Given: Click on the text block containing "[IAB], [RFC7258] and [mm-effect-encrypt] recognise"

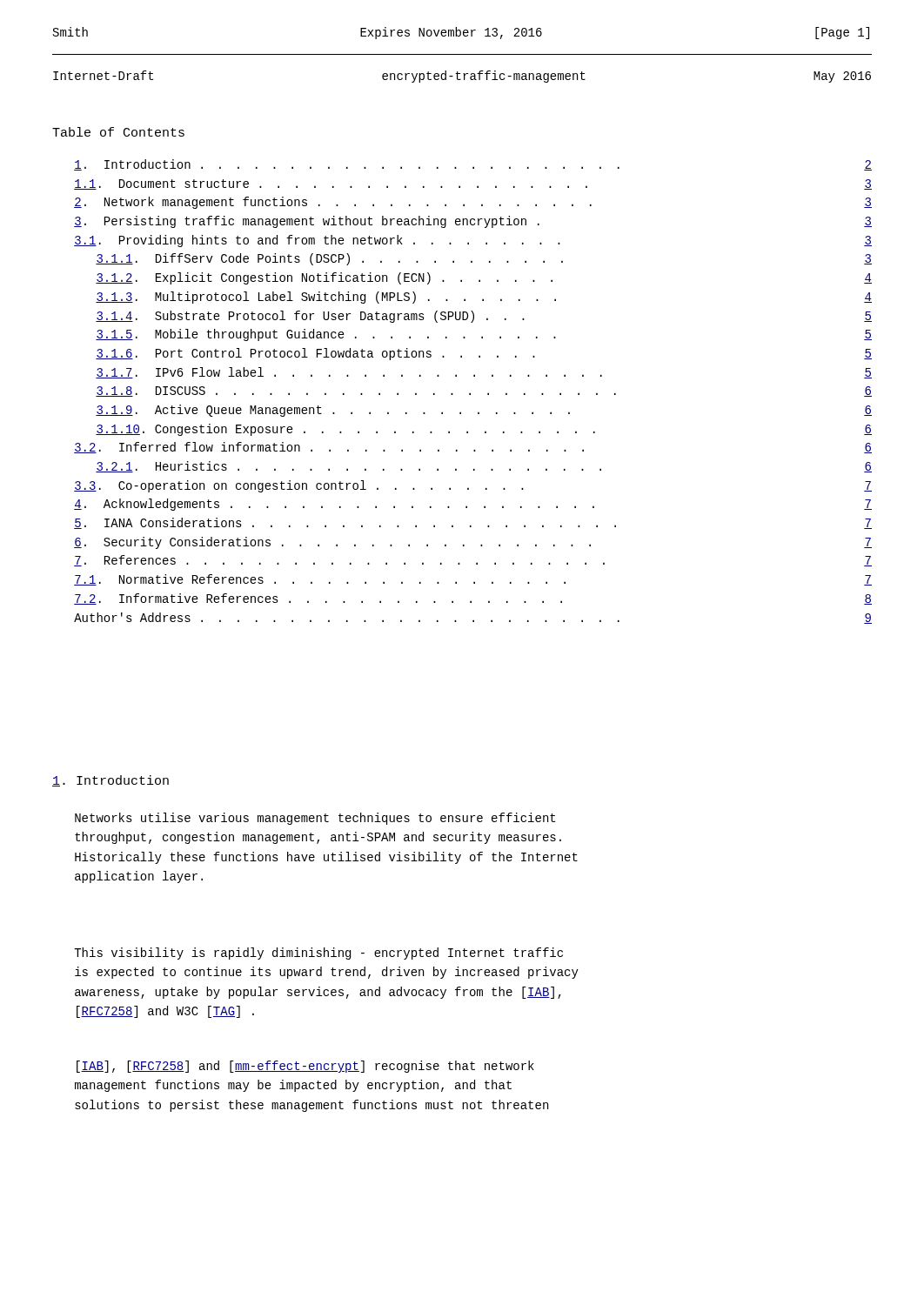Looking at the screenshot, I should tap(301, 1086).
